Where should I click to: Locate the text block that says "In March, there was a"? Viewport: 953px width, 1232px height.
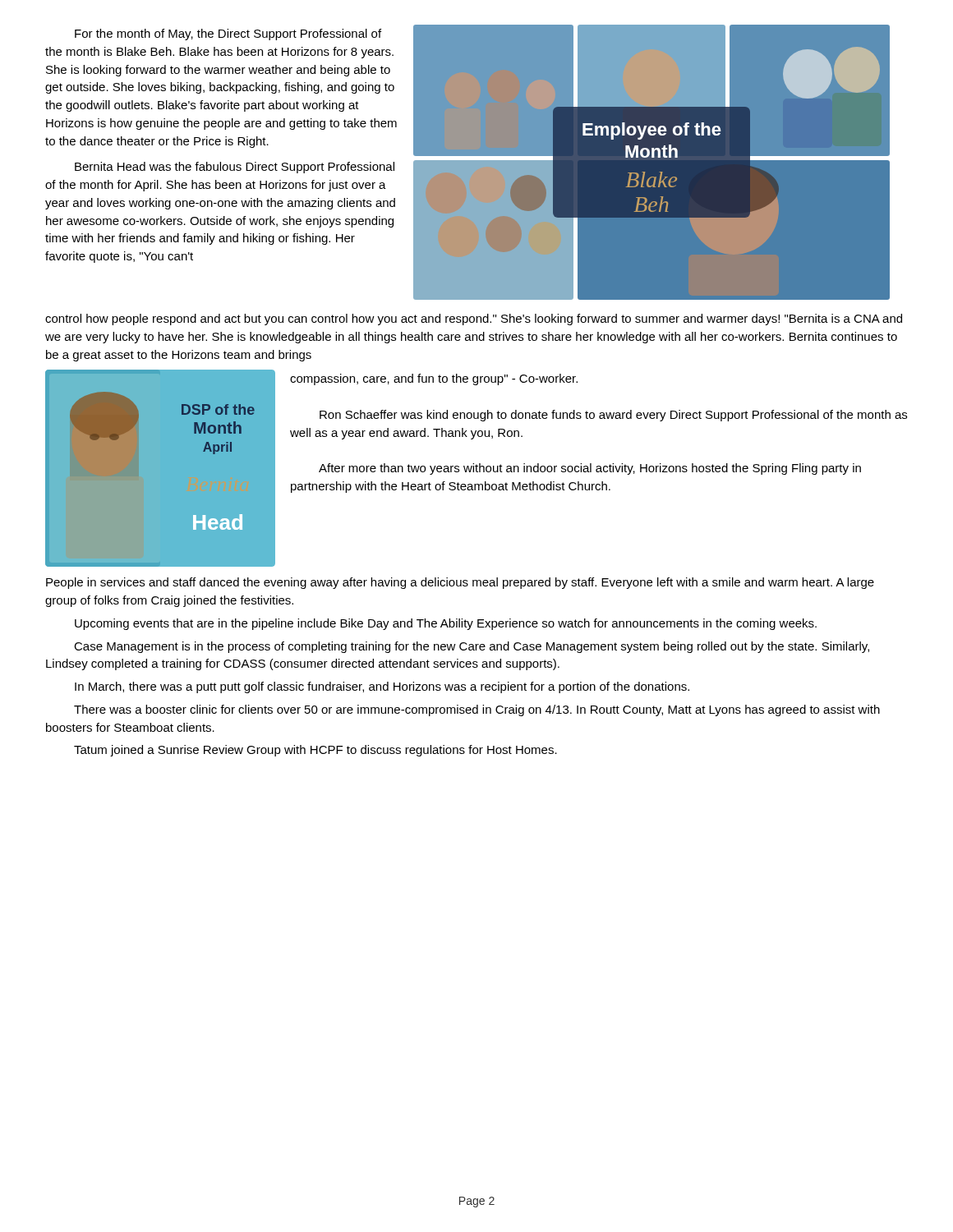382,686
